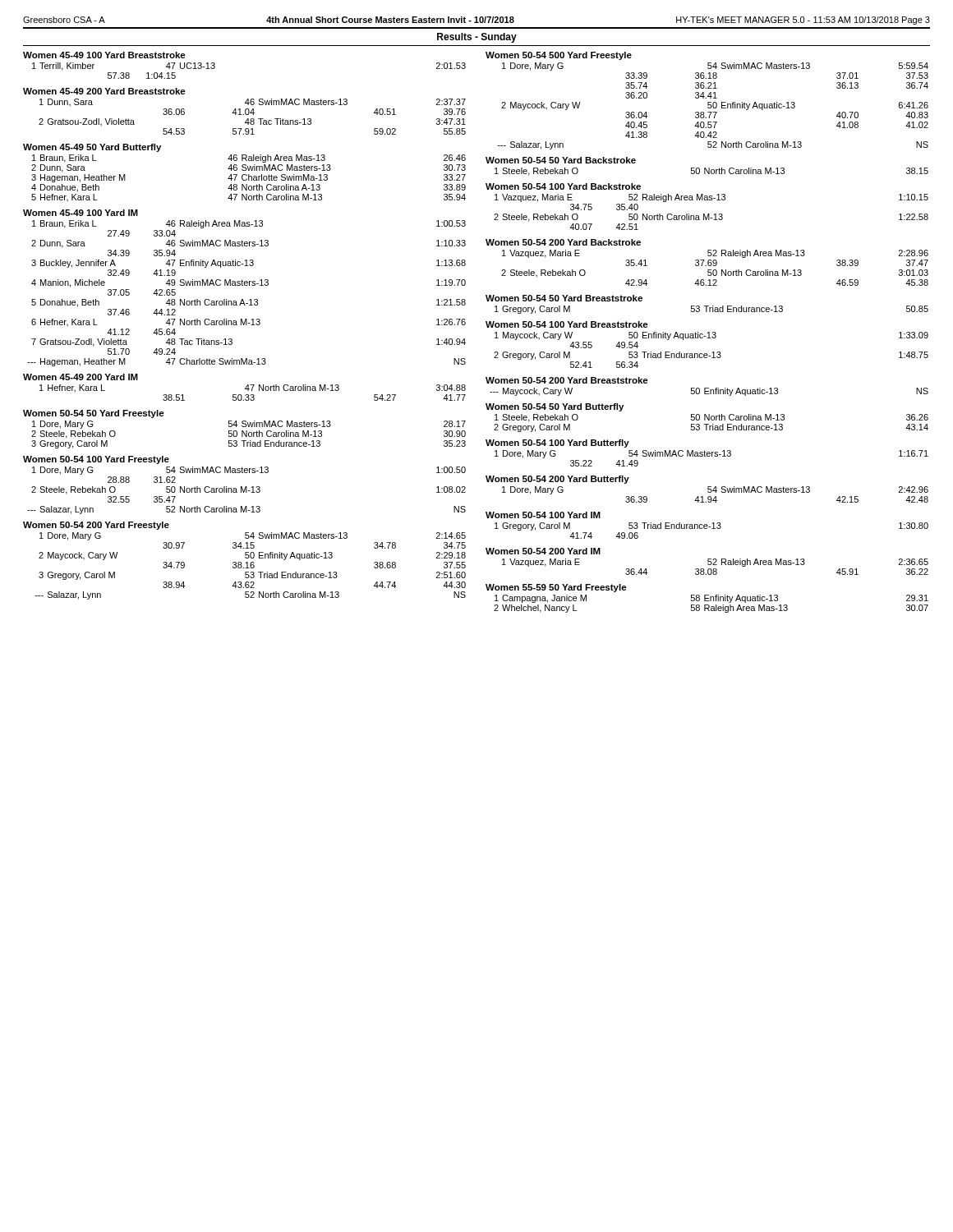Find the element starting "Women 50-54 200 Yard IM"
The width and height of the screenshot is (953, 1232).
(543, 551)
